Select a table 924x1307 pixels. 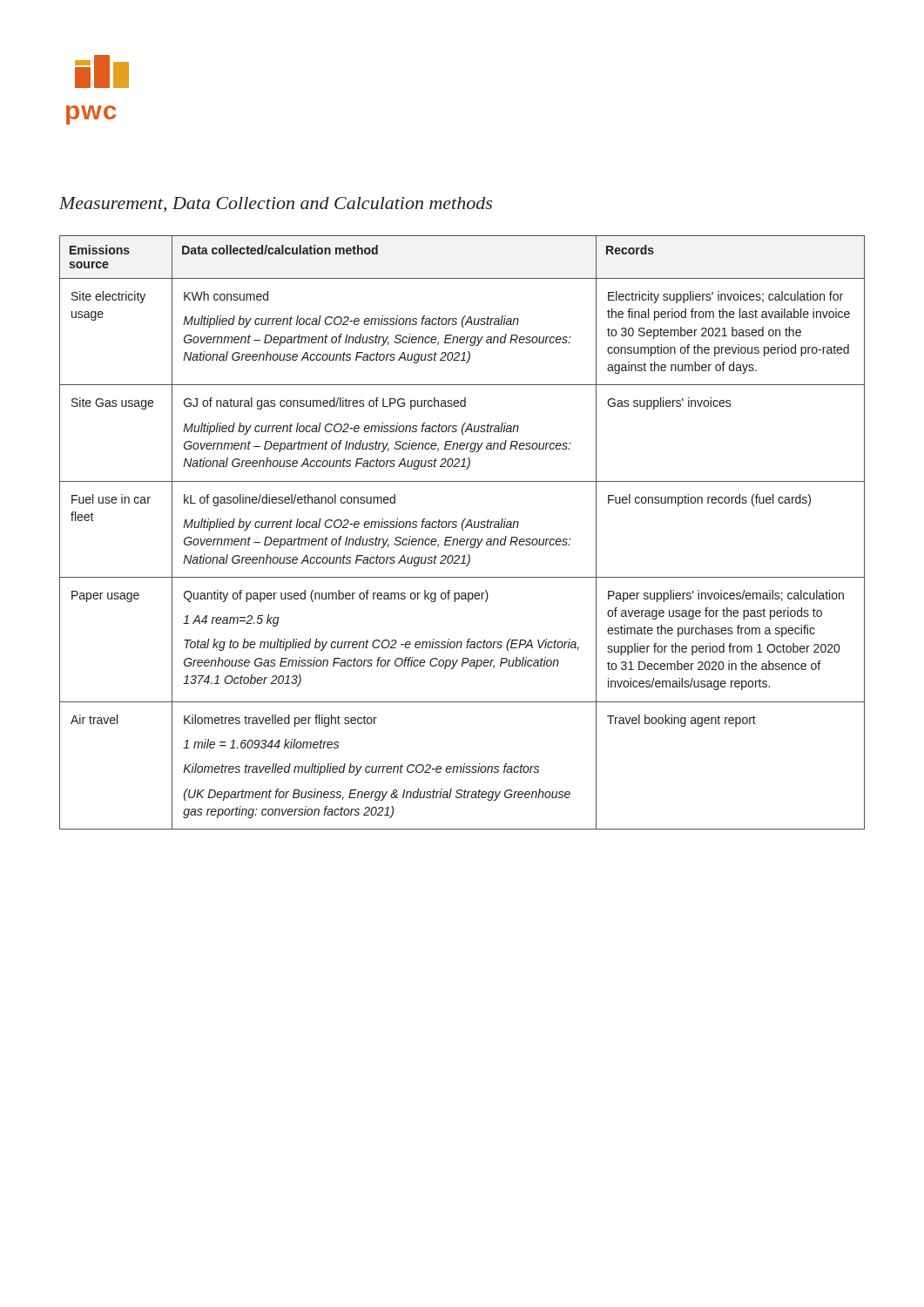tap(462, 532)
